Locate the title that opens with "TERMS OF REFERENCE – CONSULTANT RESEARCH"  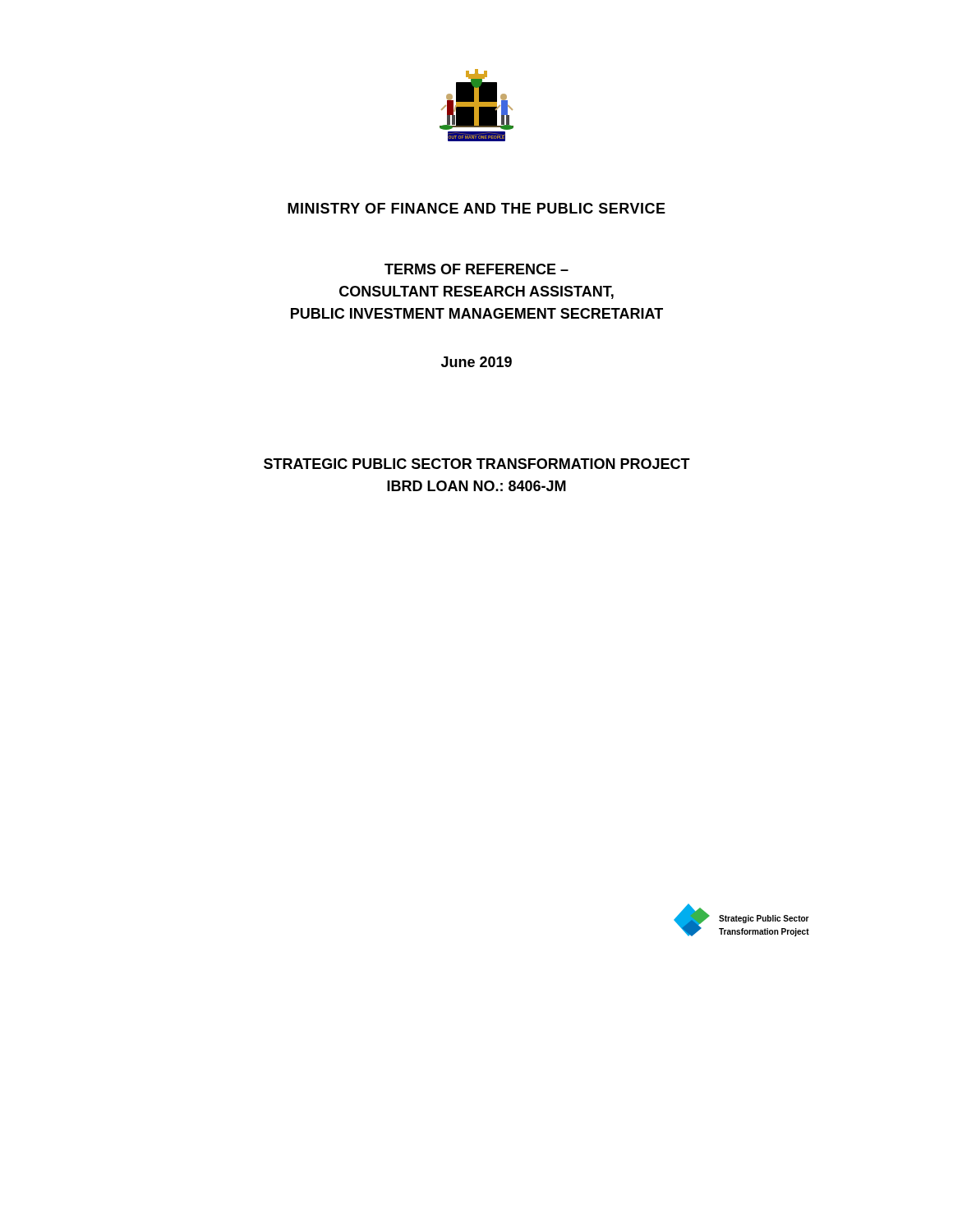click(x=476, y=292)
